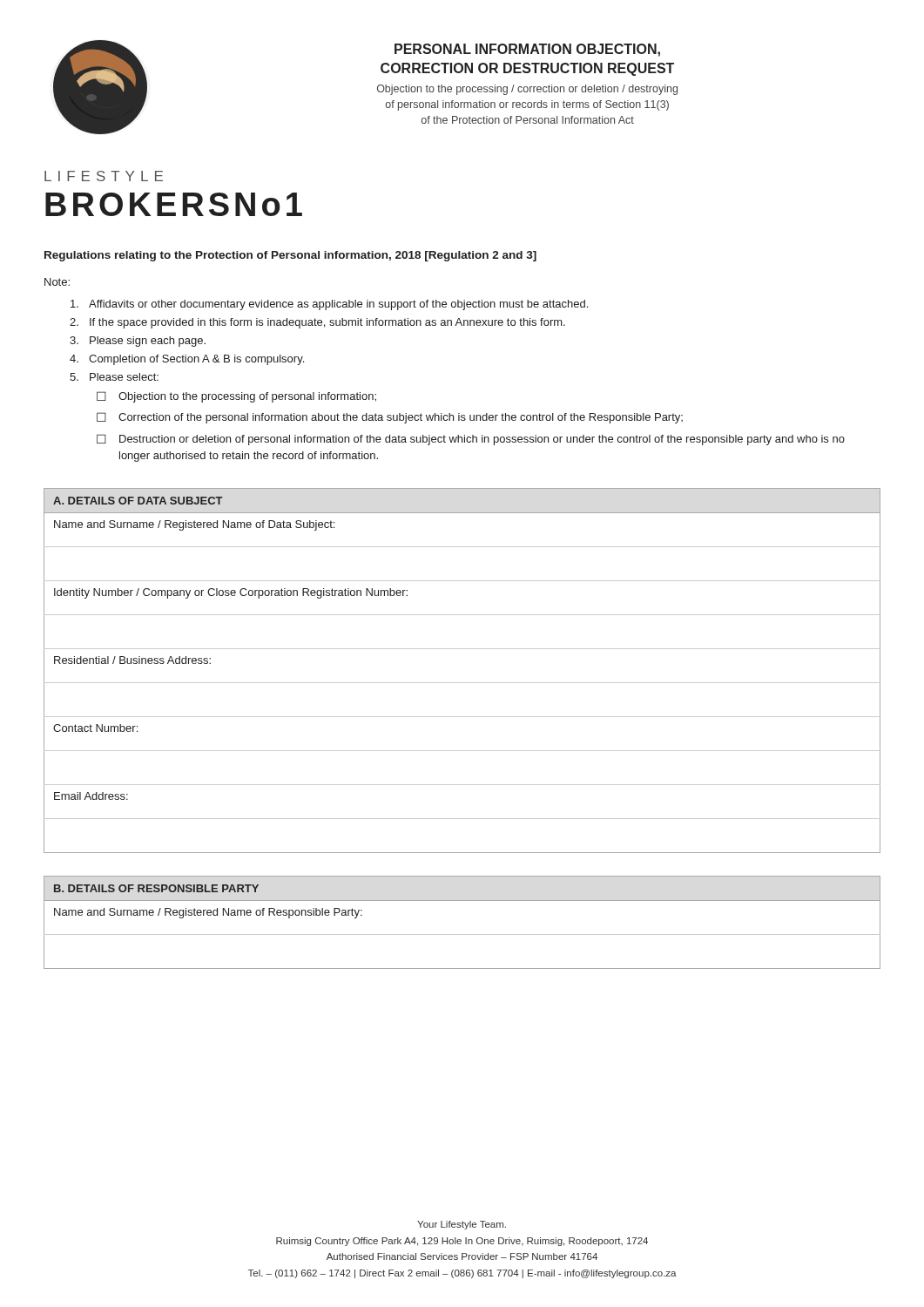Find the table that mentions "B. DETAILS OF RESPONSIBLE"
Image resolution: width=924 pixels, height=1307 pixels.
pyautogui.click(x=462, y=922)
